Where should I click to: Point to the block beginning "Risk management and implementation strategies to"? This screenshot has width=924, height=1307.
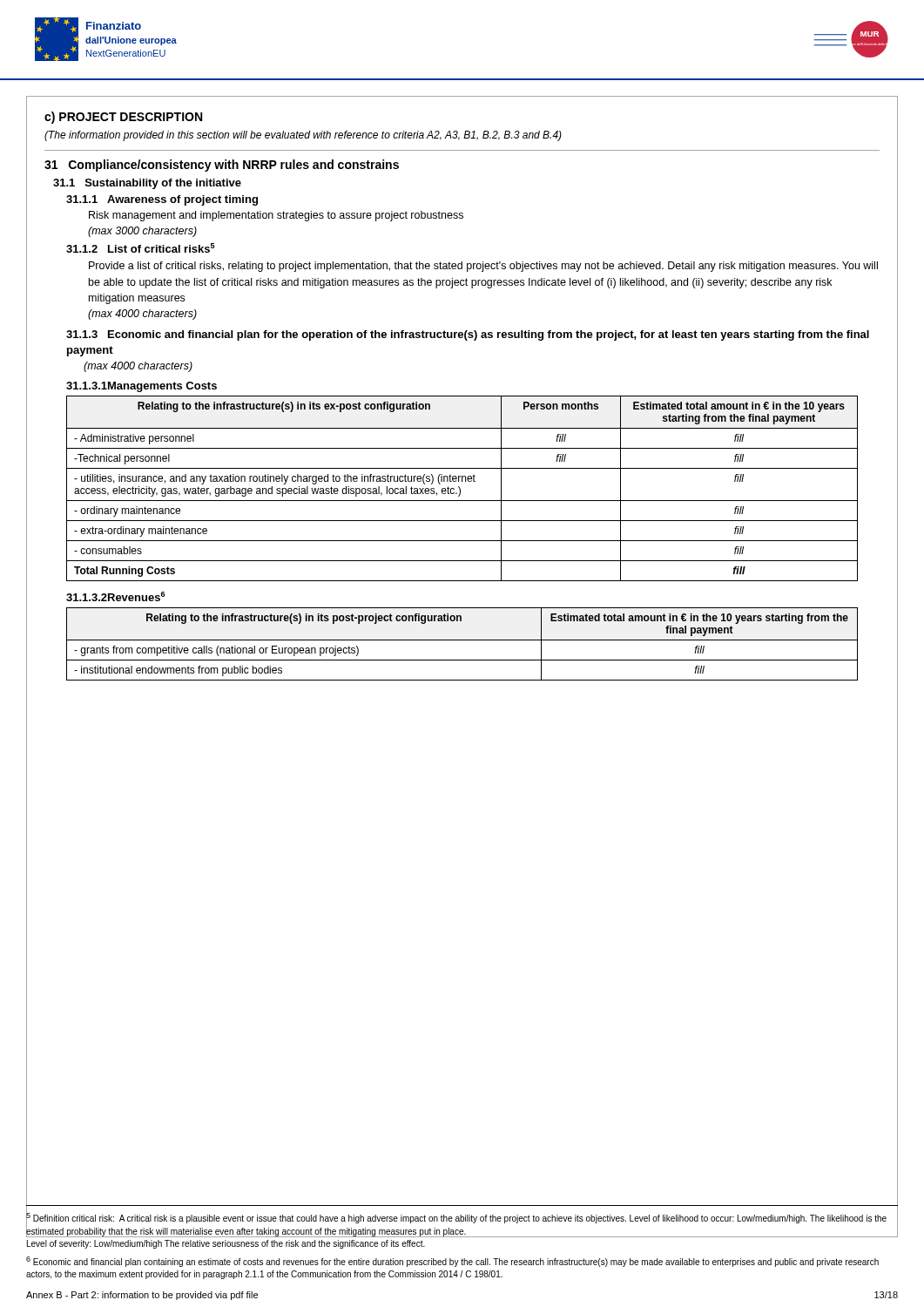[x=276, y=215]
